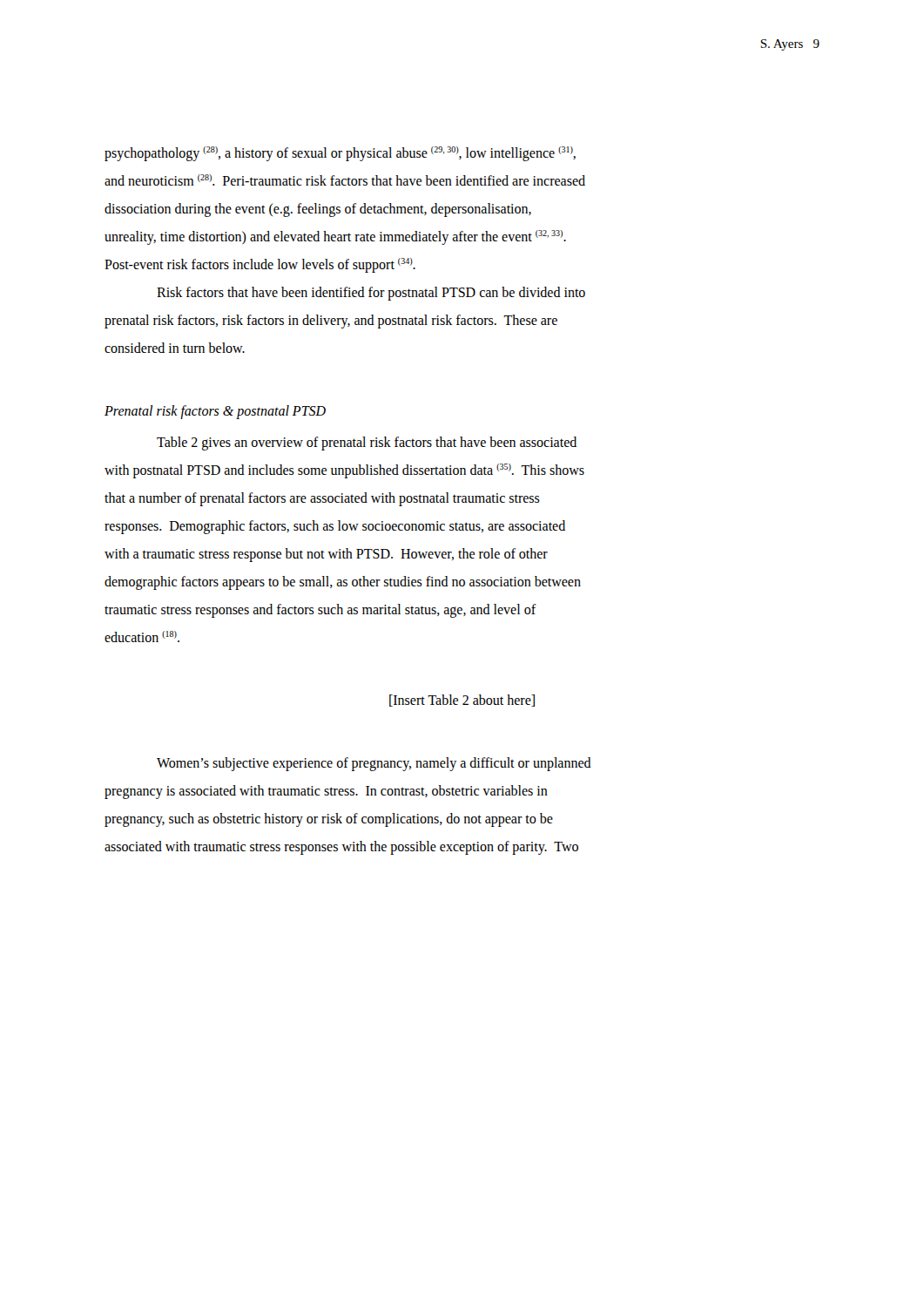Where does it say "[Insert Table 2 about here]"?
924x1307 pixels.
(x=462, y=700)
